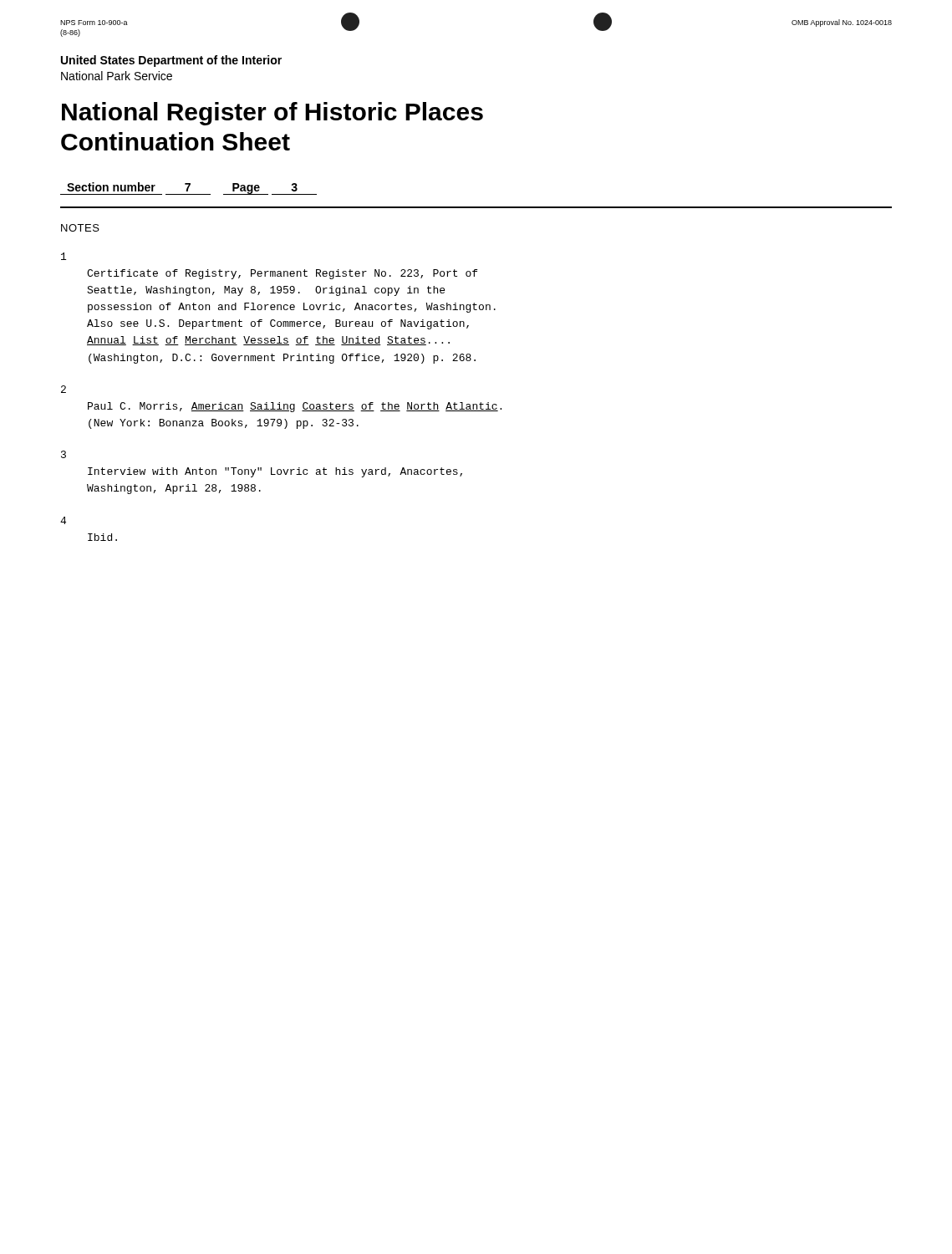952x1254 pixels.
Task: Select the list item with the text "1 Certificate of Registry,"
Action: point(476,308)
